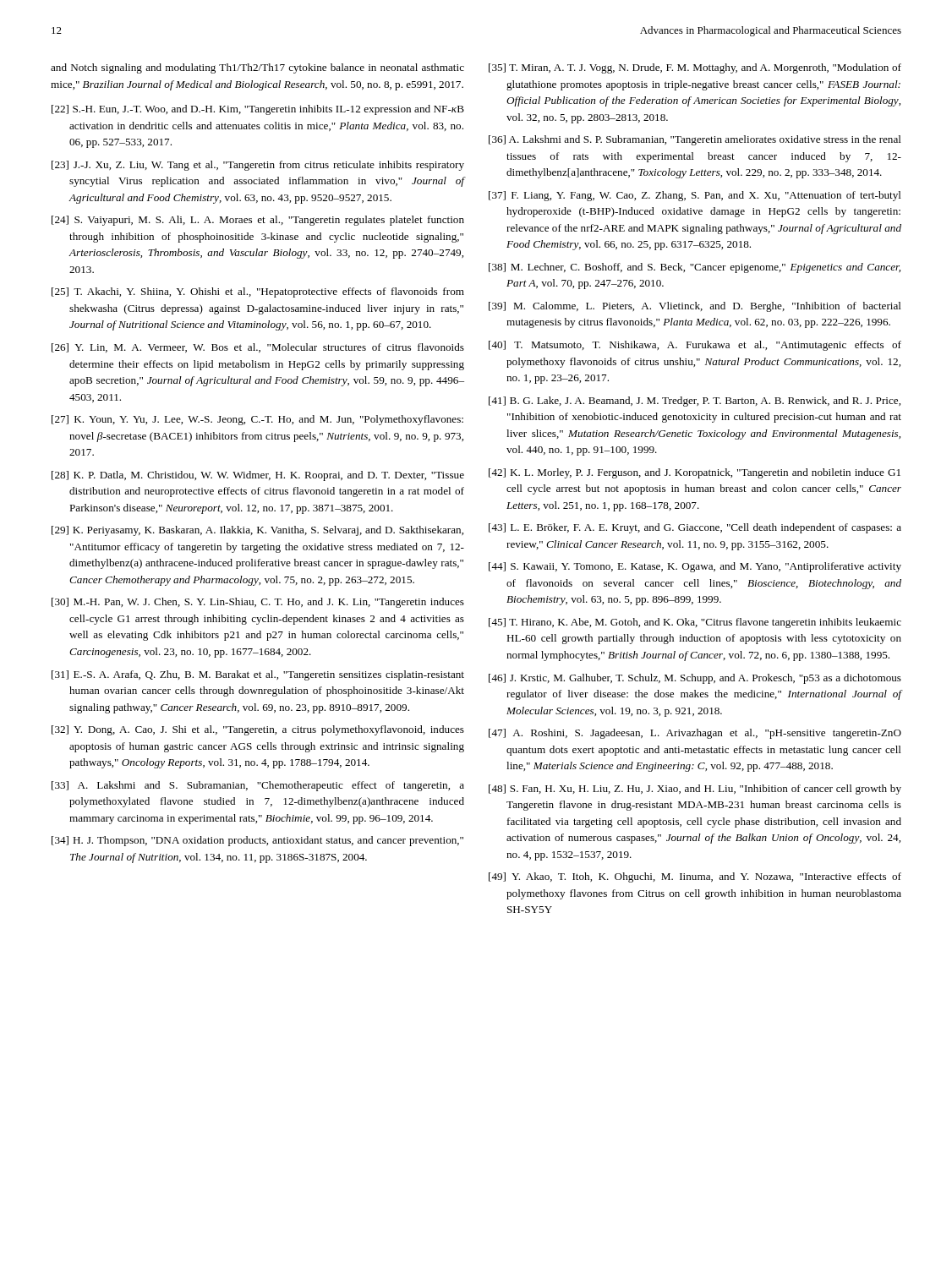Locate the list item with the text "[35] T. Miran, A. T."
Viewport: 952px width, 1268px height.
click(695, 92)
